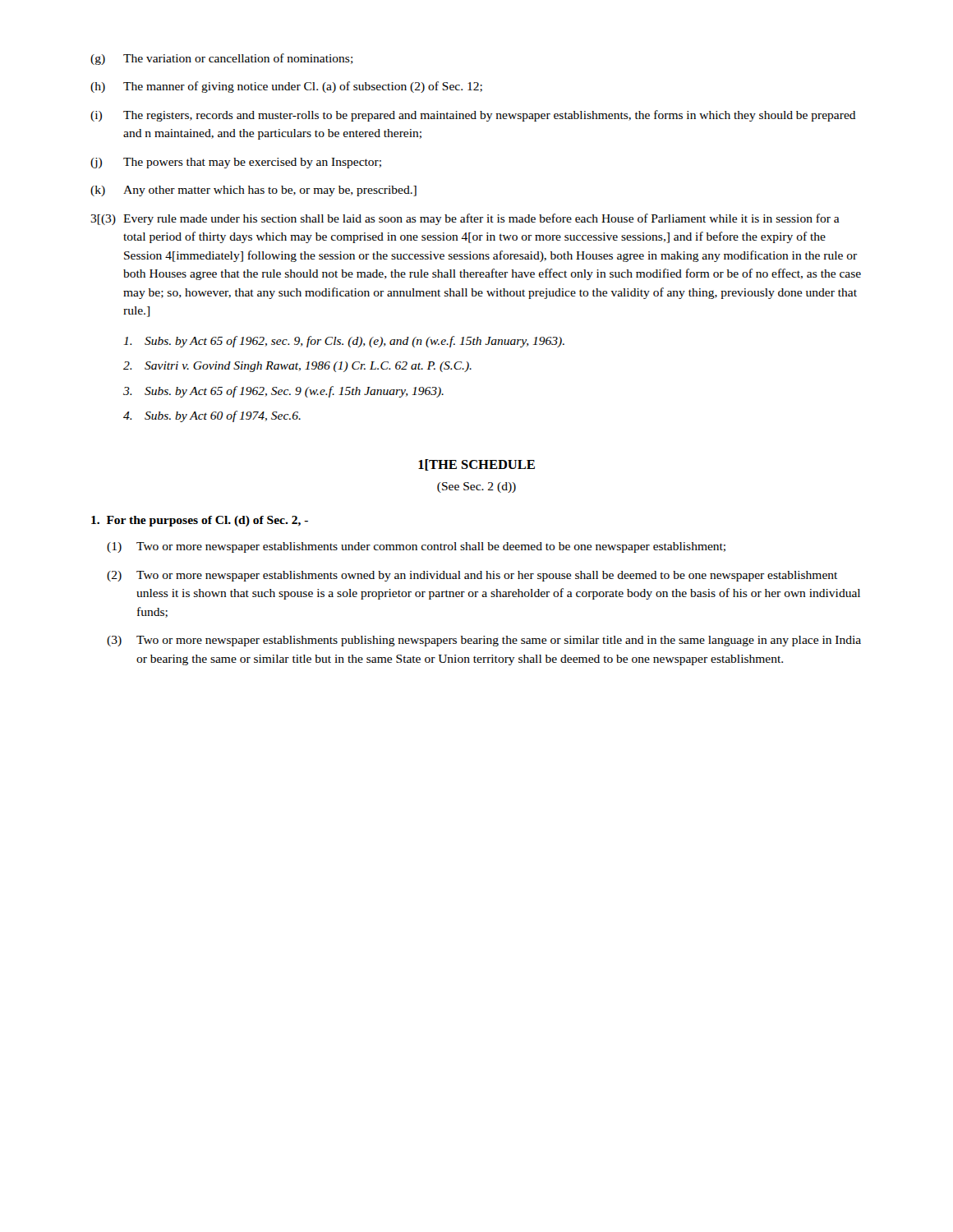Where is the passage that starts "3. Subs. by Act 65"?
This screenshot has width=953, height=1232.
pyautogui.click(x=284, y=391)
